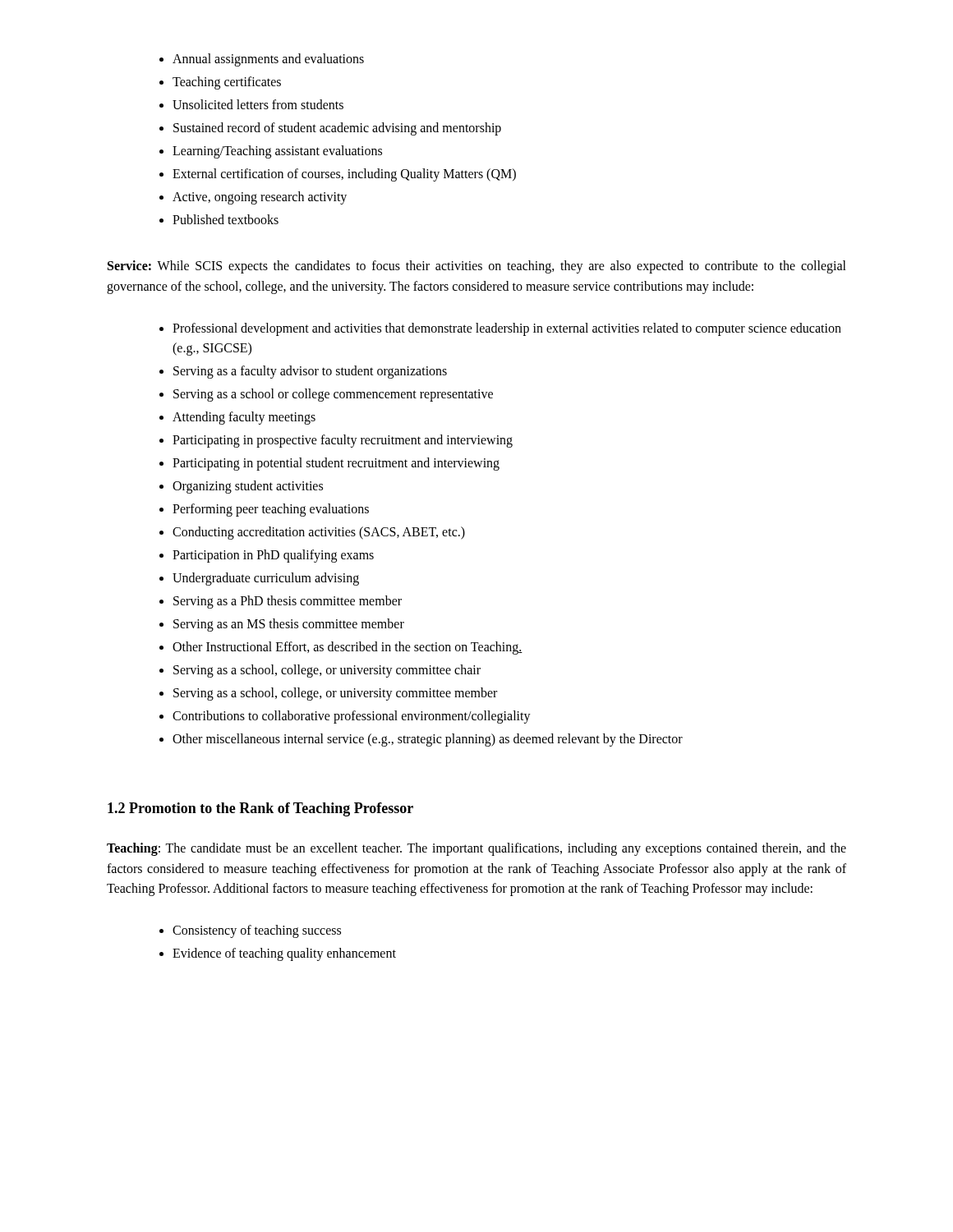
Task: Locate the block starting "Serving as a faculty advisor to"
Action: [310, 372]
